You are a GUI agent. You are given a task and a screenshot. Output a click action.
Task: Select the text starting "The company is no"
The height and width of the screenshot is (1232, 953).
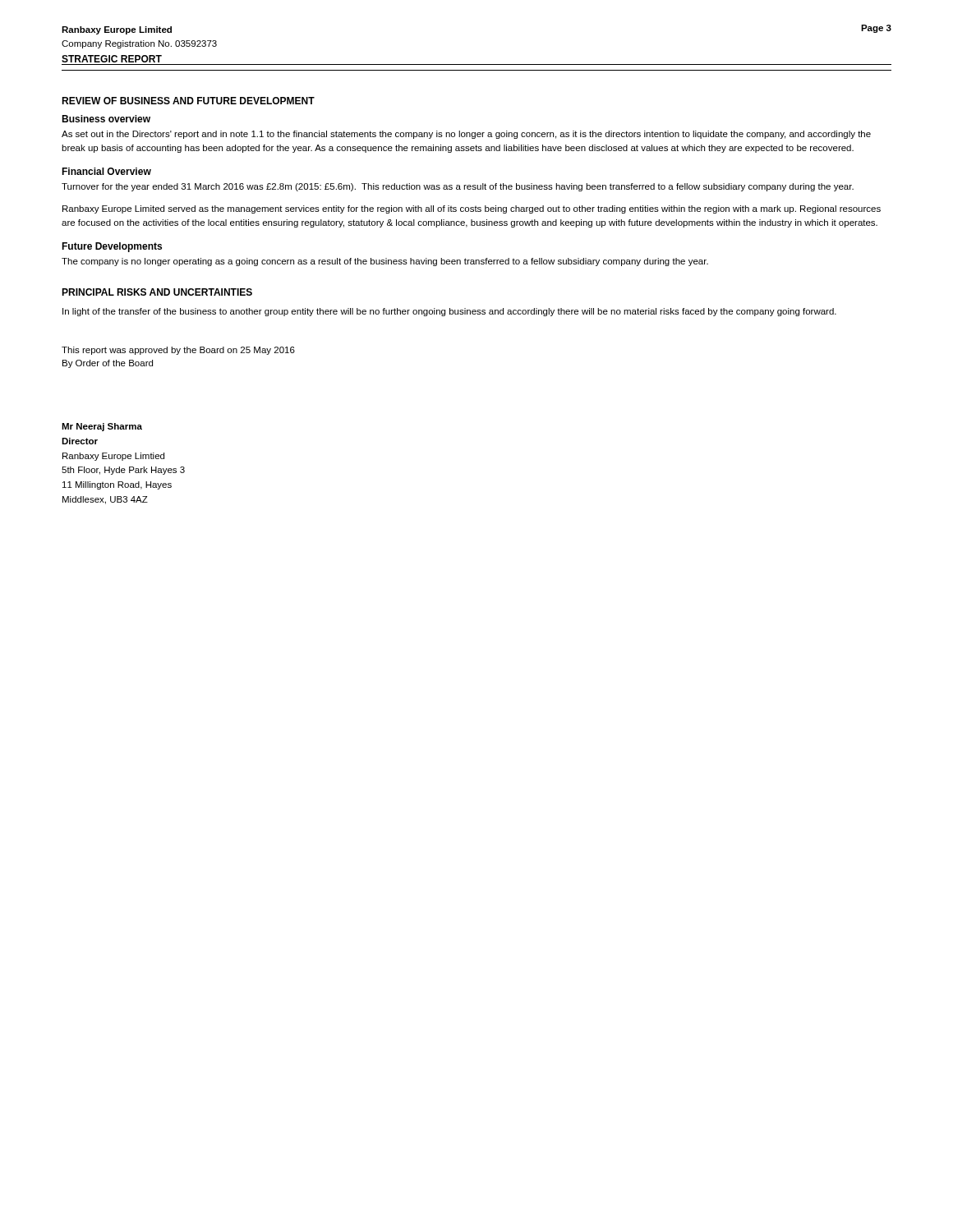point(385,261)
